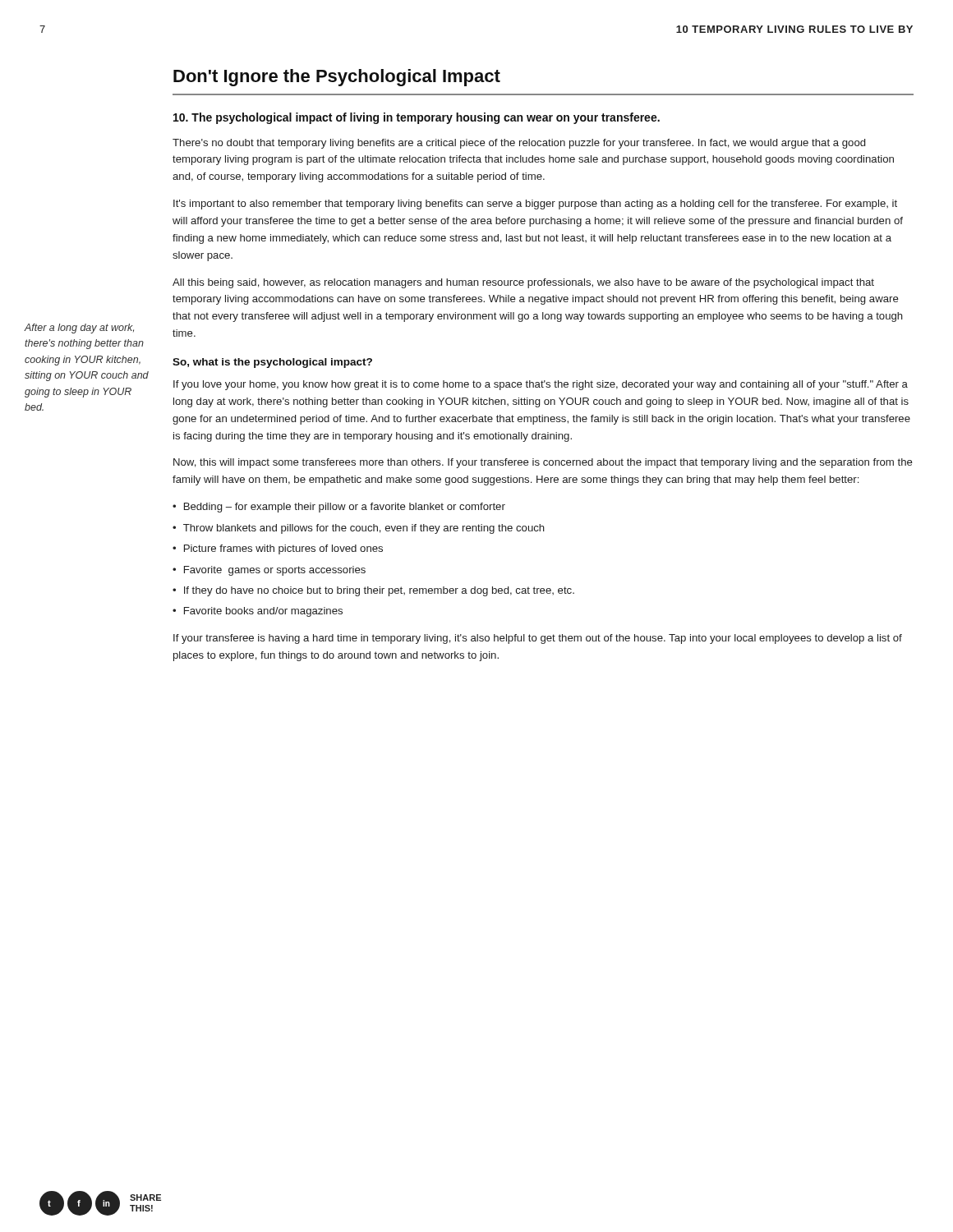Find the passage starting "After a long day at work, there's"

pos(87,367)
